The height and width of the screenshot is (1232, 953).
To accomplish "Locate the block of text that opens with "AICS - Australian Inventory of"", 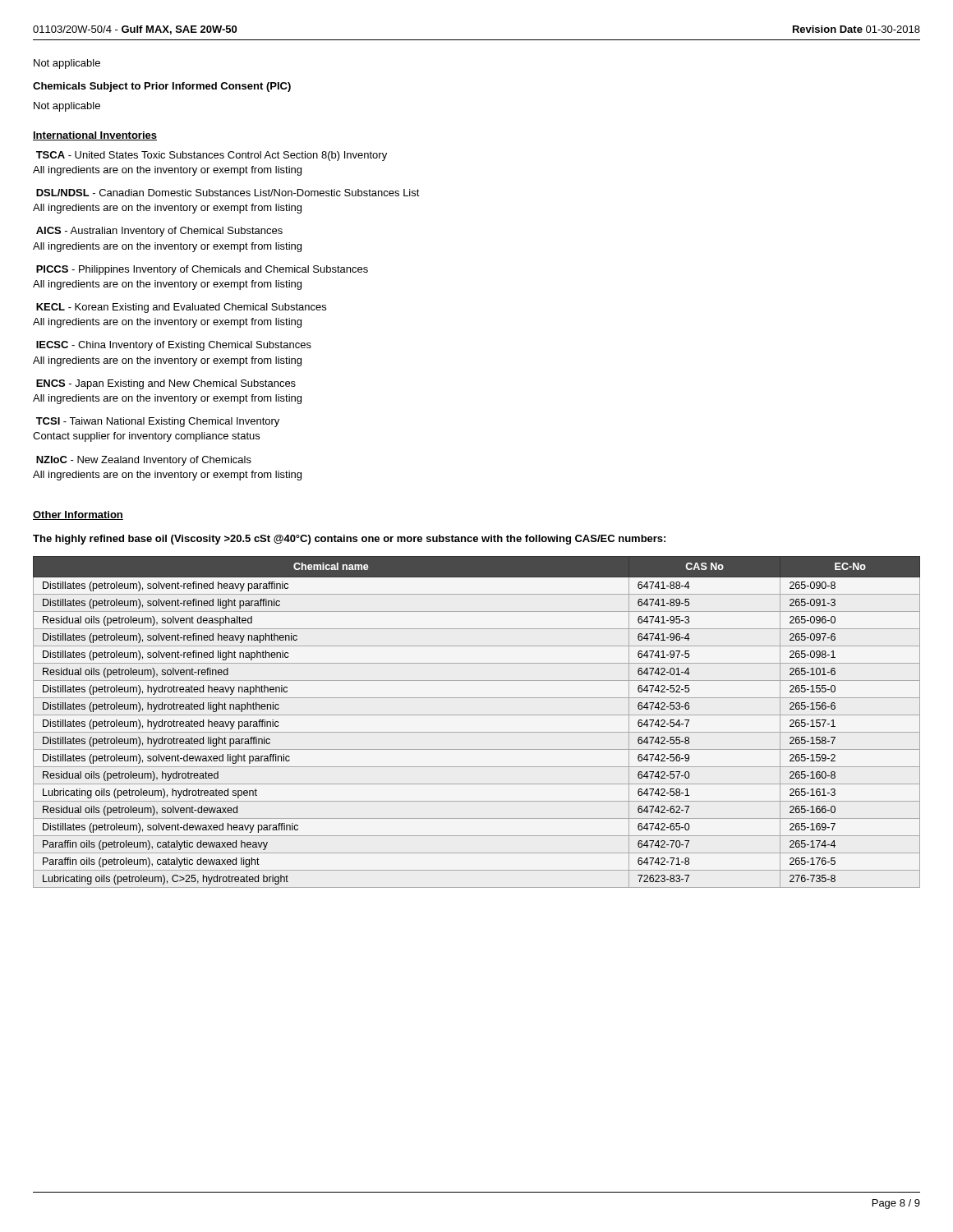I will (168, 238).
